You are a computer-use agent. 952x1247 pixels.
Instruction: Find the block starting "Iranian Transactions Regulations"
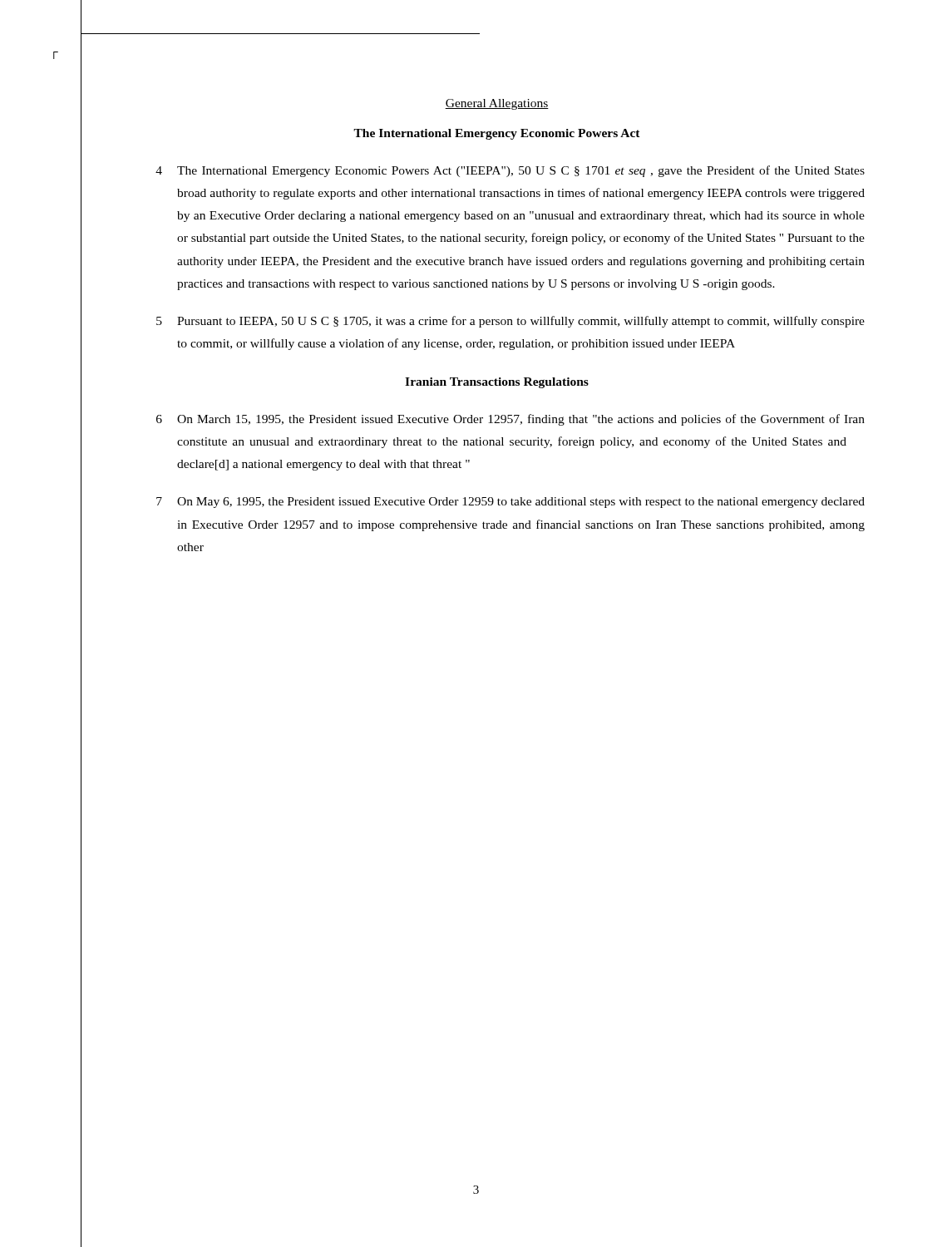(x=497, y=381)
